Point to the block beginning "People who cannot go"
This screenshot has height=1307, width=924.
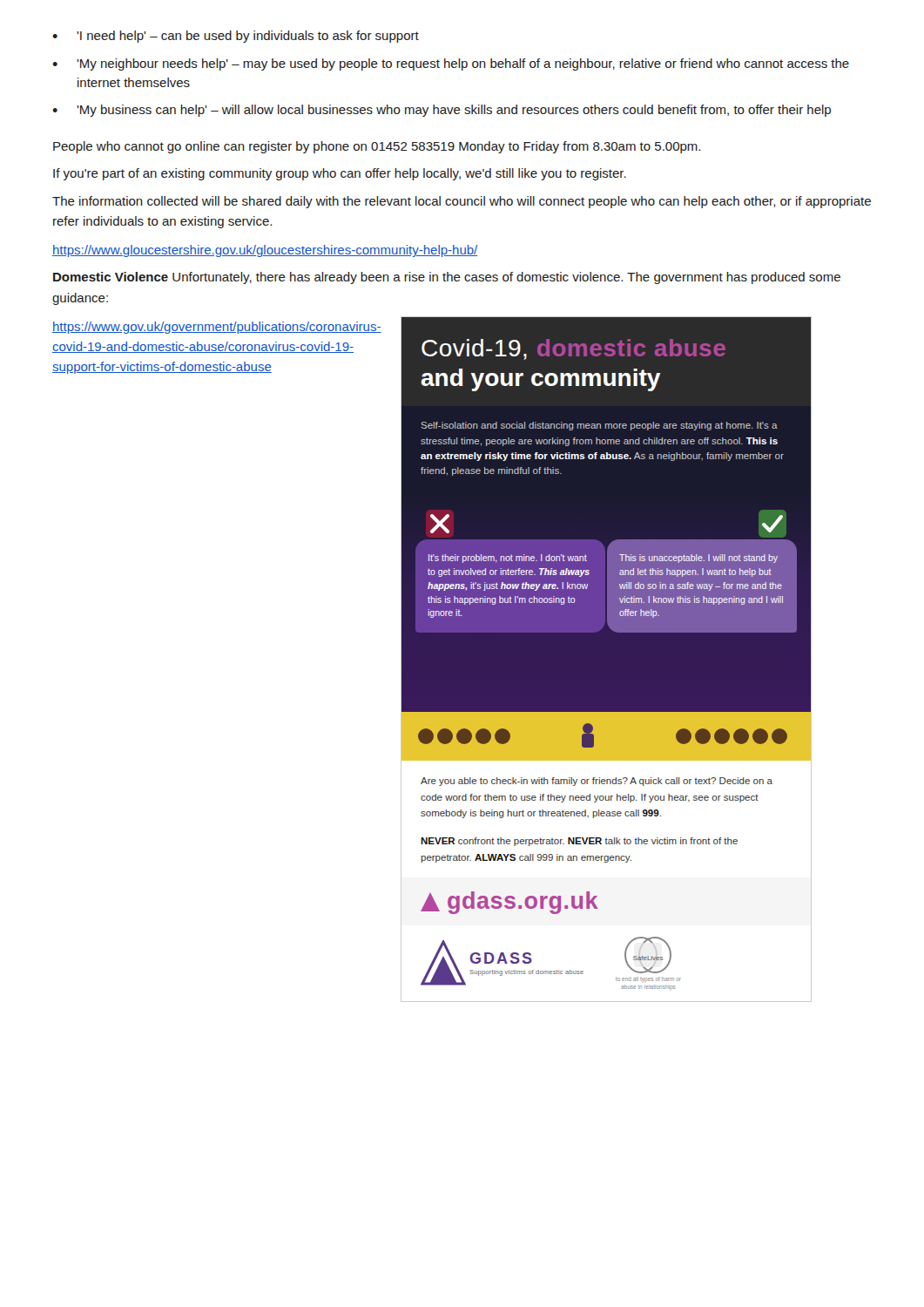[377, 146]
